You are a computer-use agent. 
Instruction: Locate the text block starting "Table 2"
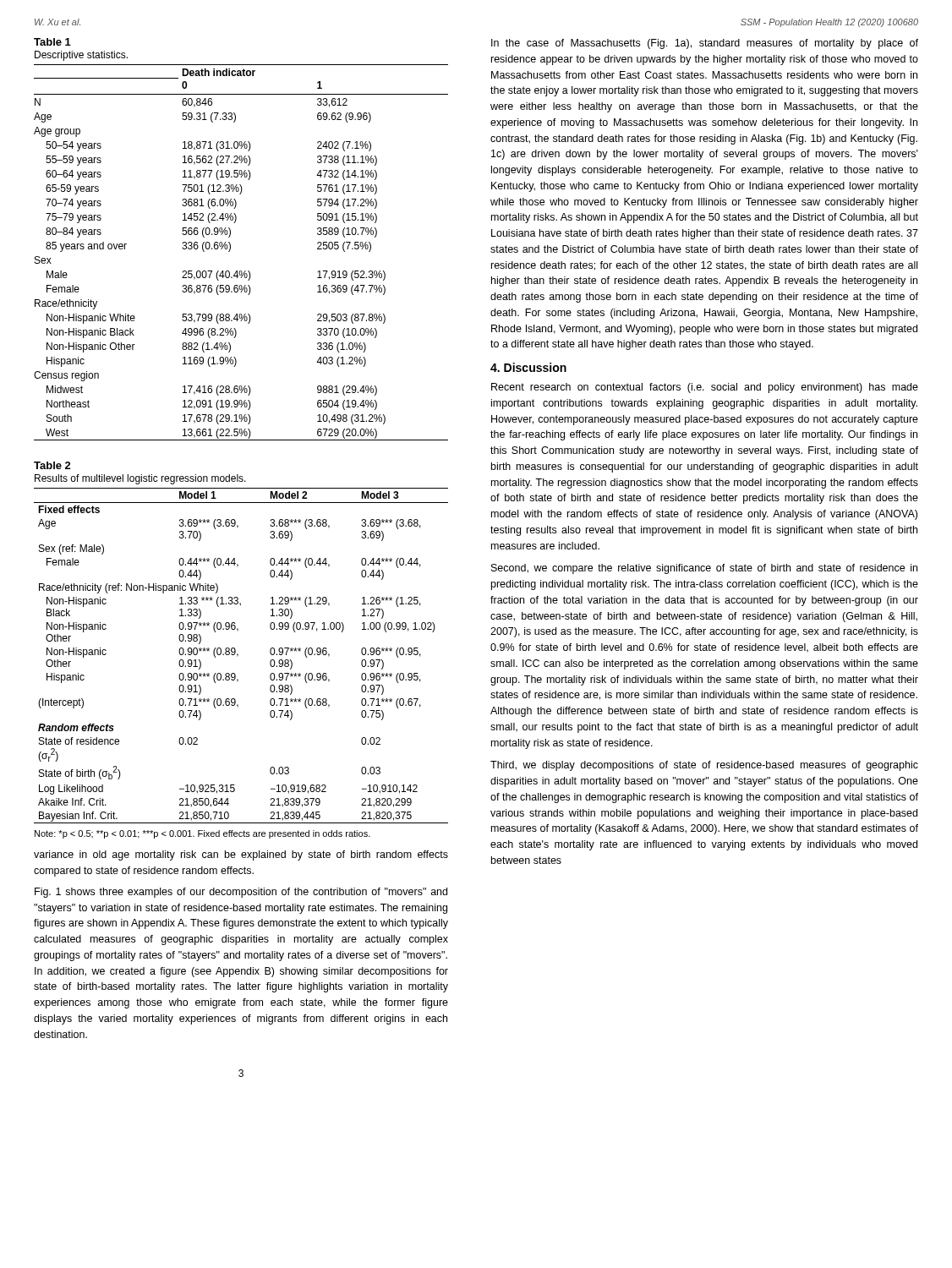tap(52, 465)
